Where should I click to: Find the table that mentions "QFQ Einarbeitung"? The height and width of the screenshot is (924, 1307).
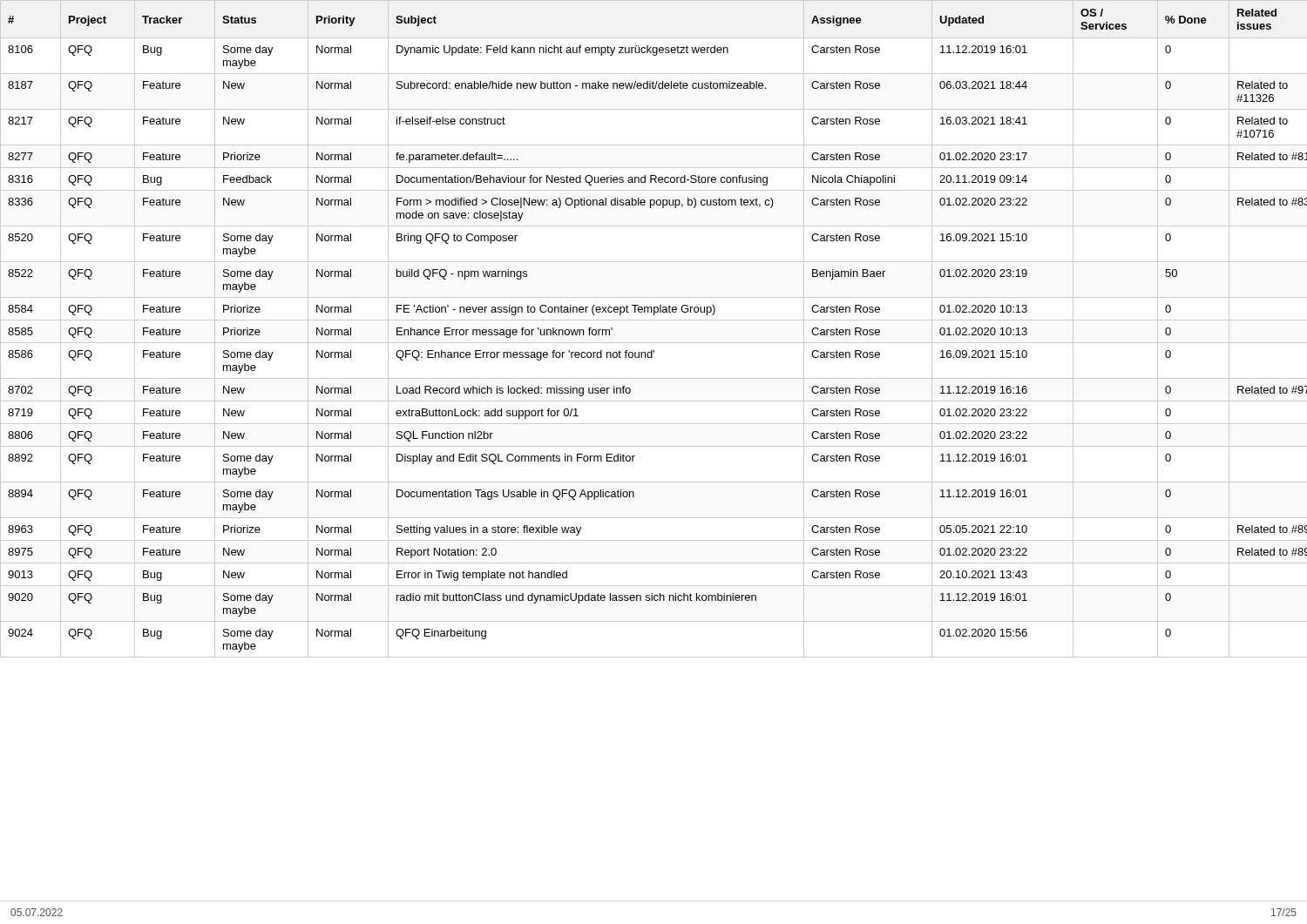click(654, 329)
